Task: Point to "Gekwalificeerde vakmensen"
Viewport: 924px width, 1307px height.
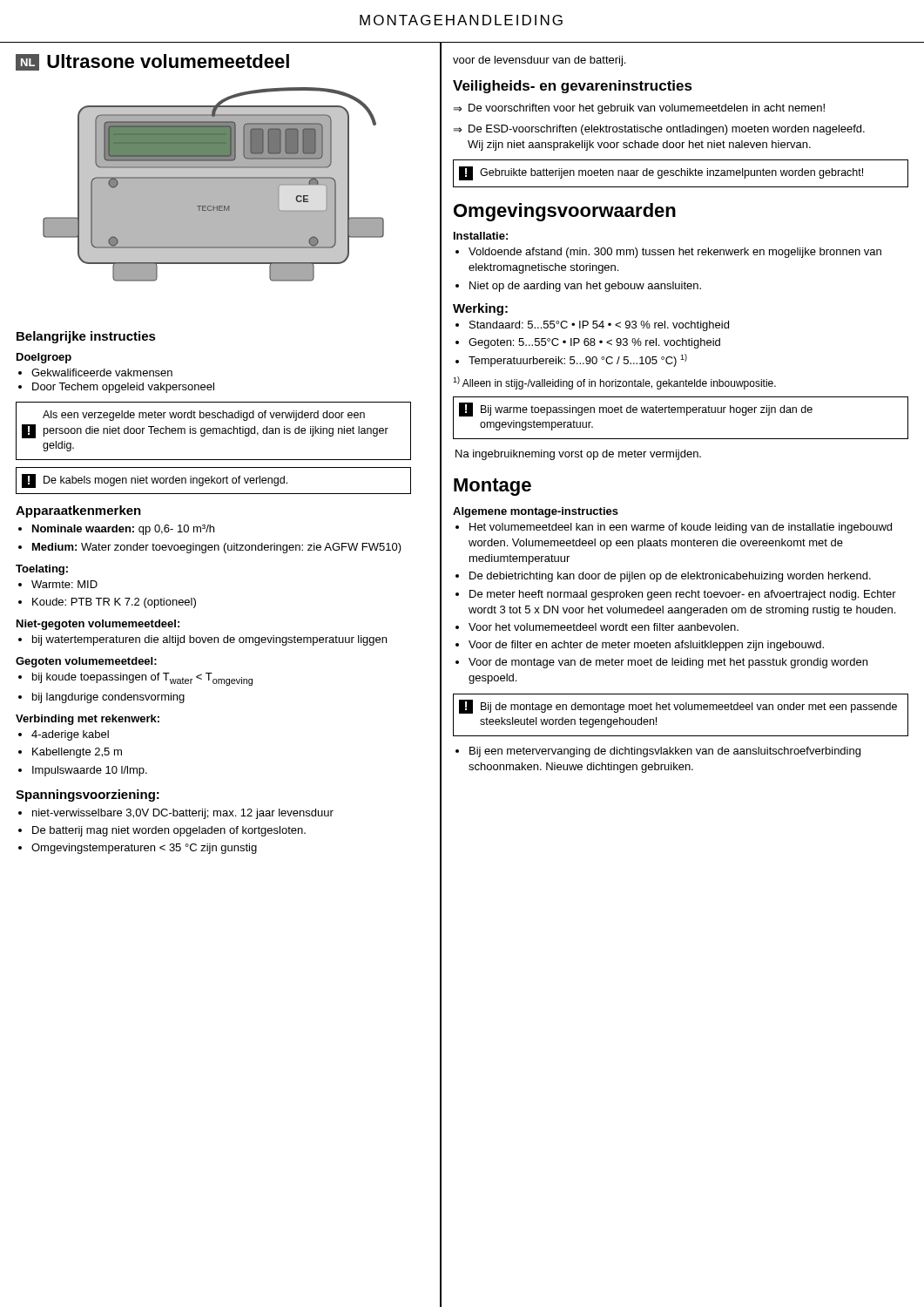Action: click(x=213, y=373)
